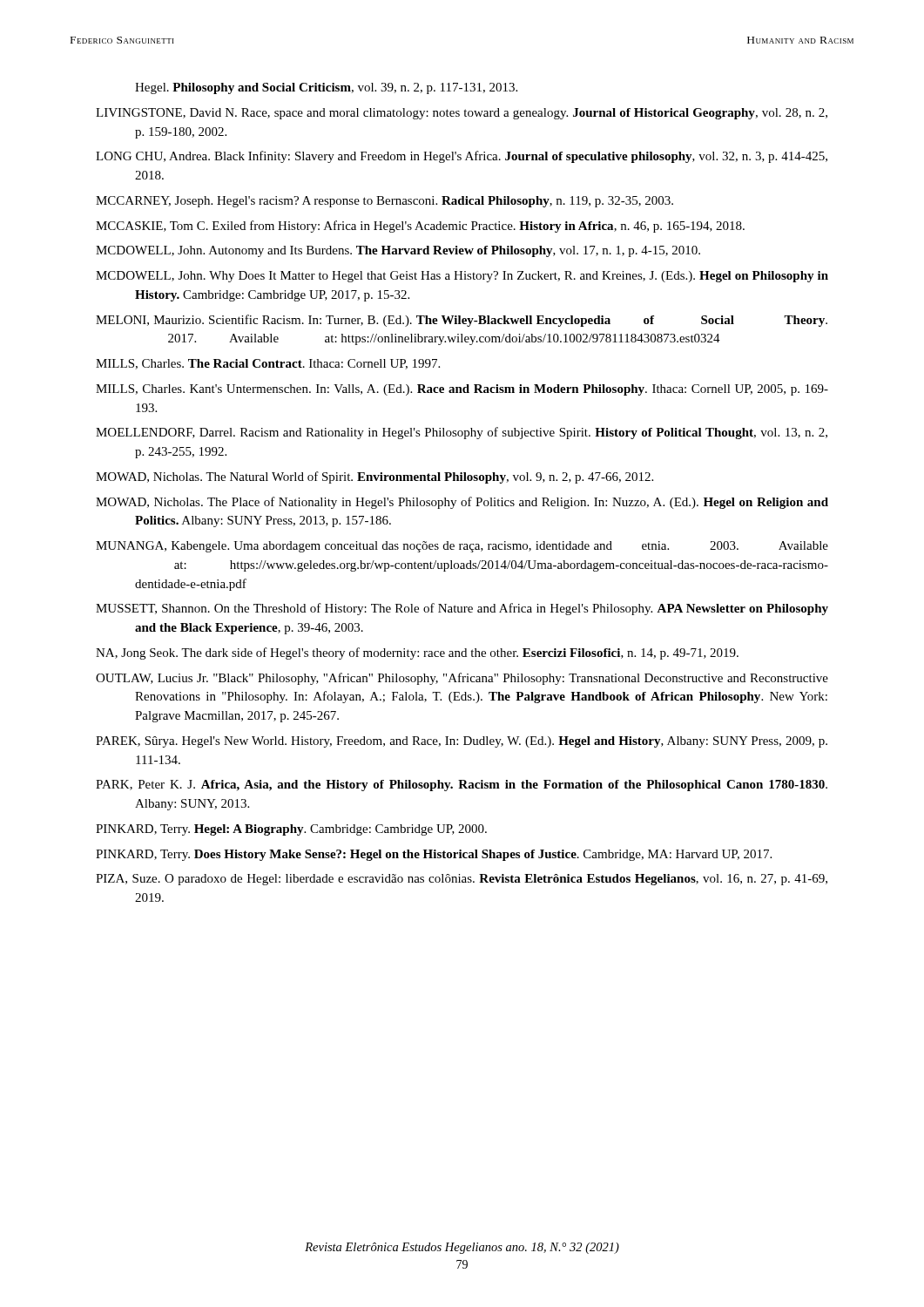Locate the list item that reads "PINKARD, Terry. Does History Make"
This screenshot has width=924, height=1307.
pos(434,853)
